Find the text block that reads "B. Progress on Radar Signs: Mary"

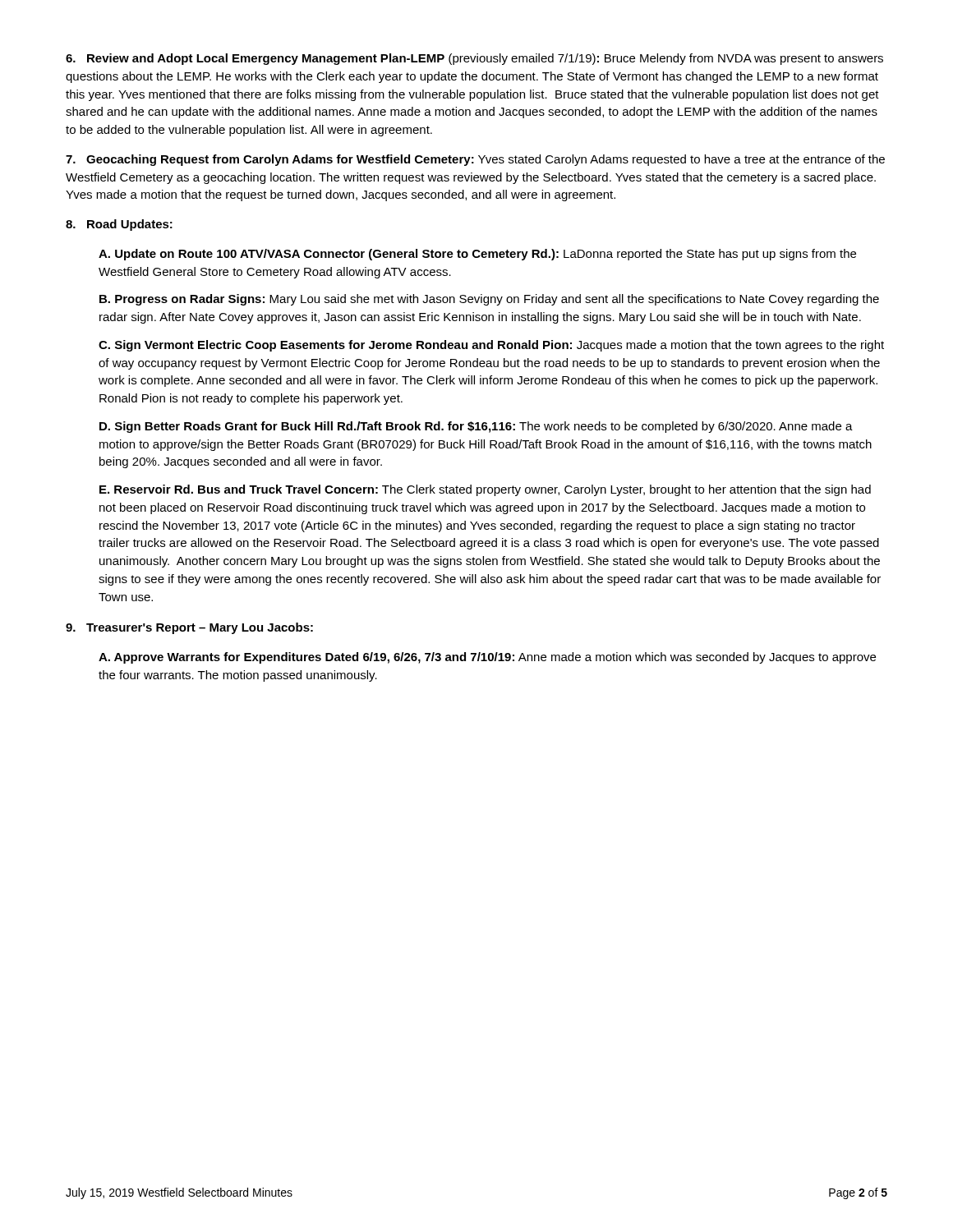pos(489,308)
